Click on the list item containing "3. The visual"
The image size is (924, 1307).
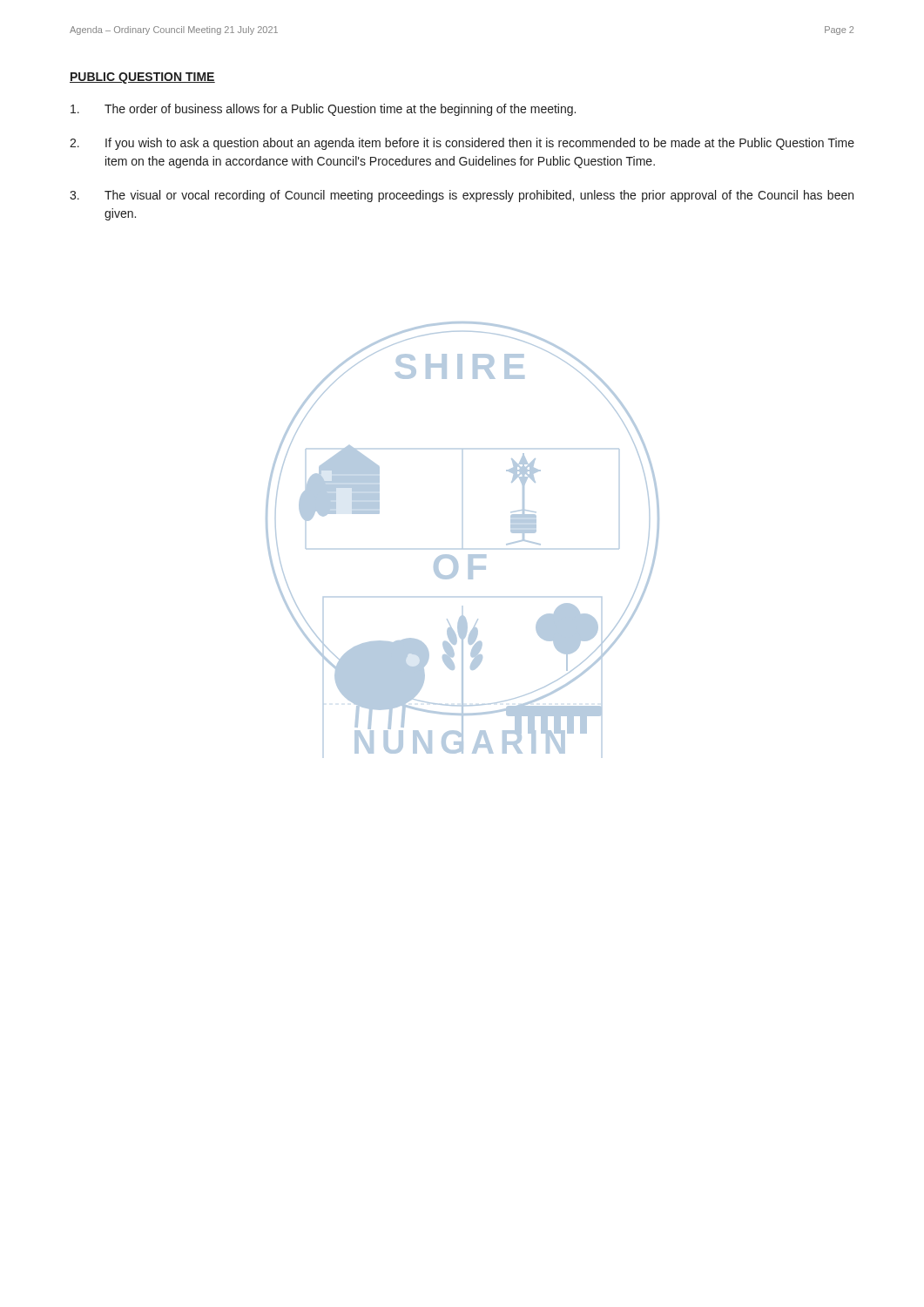(462, 205)
